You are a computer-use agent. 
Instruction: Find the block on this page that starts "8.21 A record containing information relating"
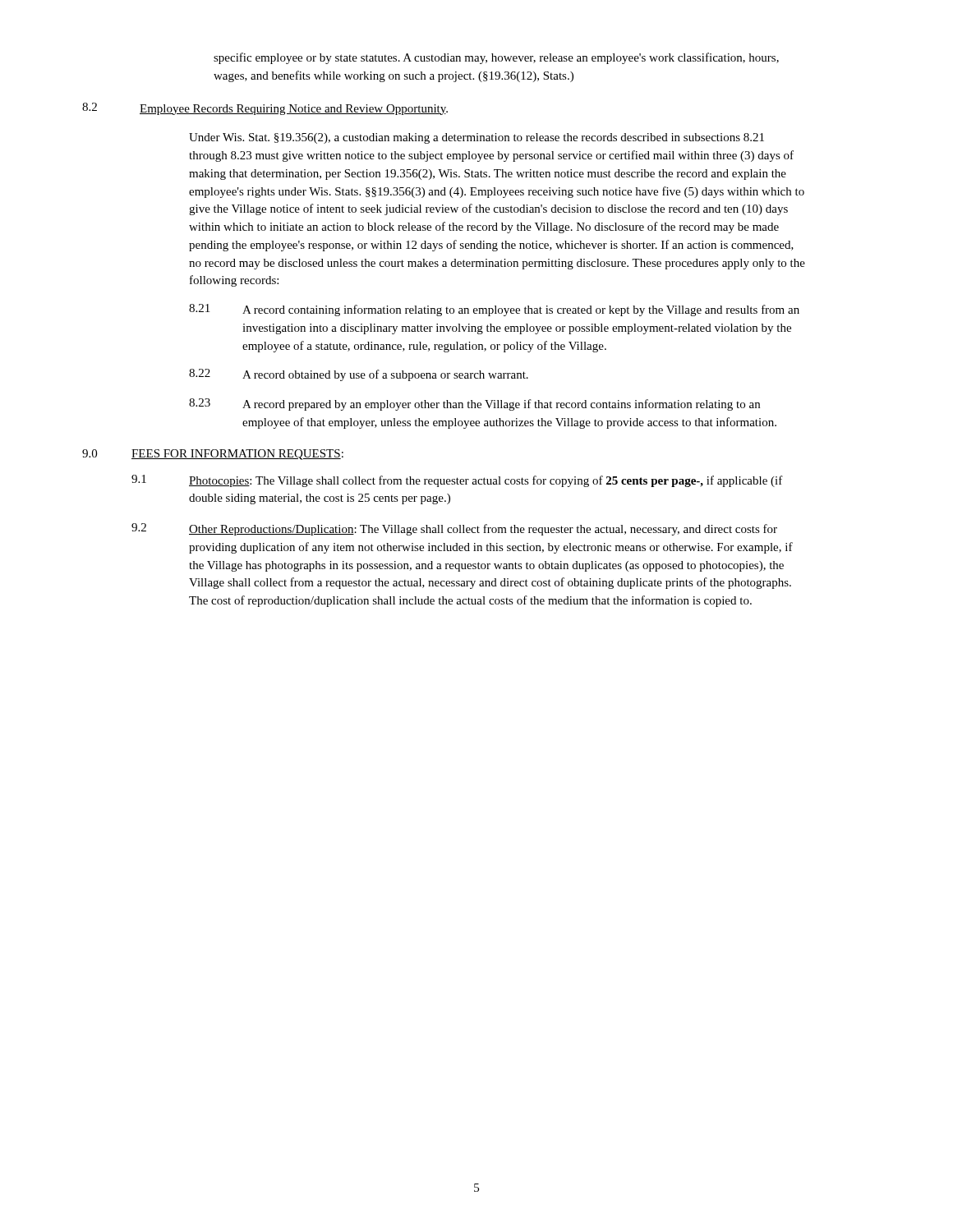[497, 328]
